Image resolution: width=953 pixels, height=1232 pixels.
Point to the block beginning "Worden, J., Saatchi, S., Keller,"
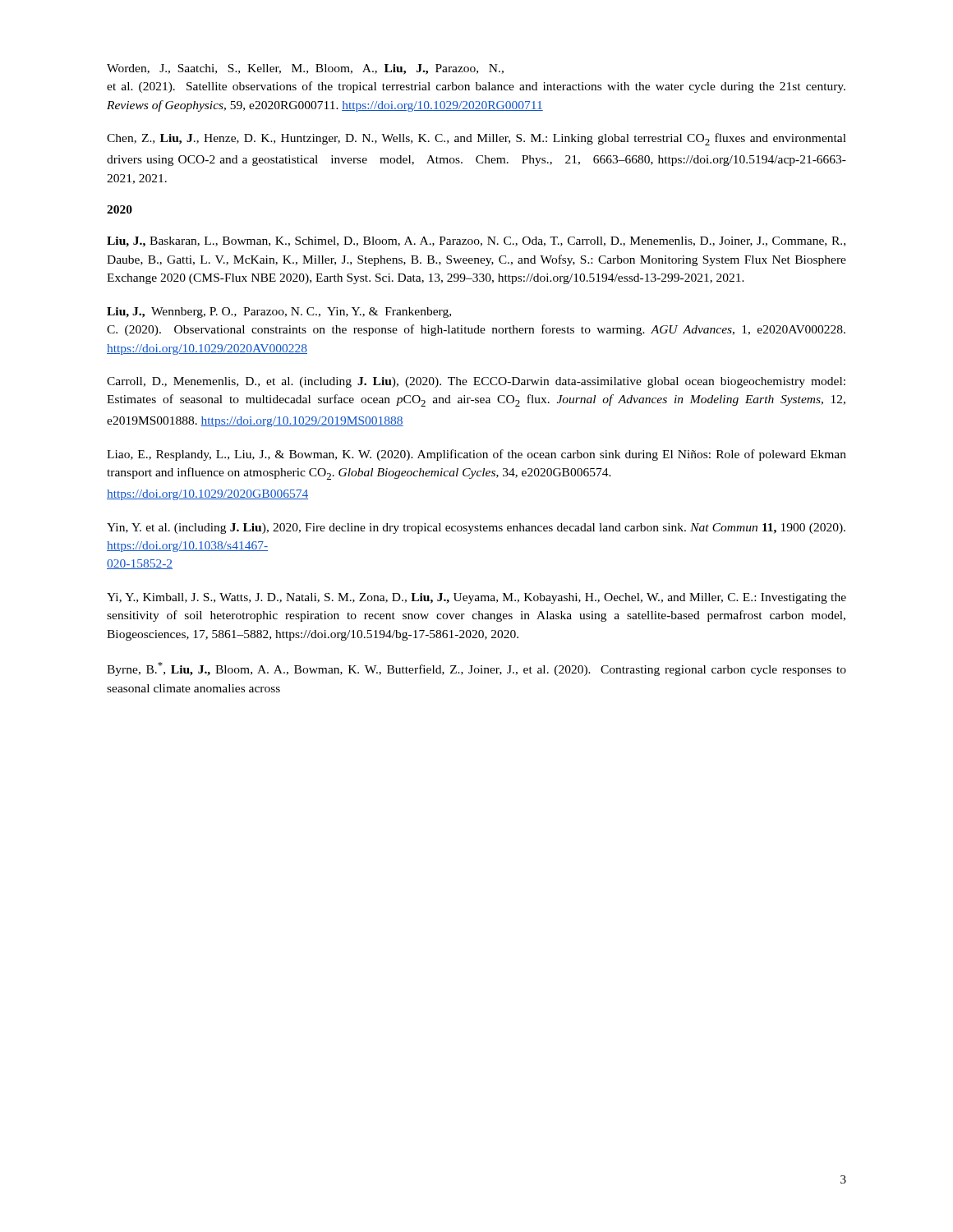click(476, 86)
